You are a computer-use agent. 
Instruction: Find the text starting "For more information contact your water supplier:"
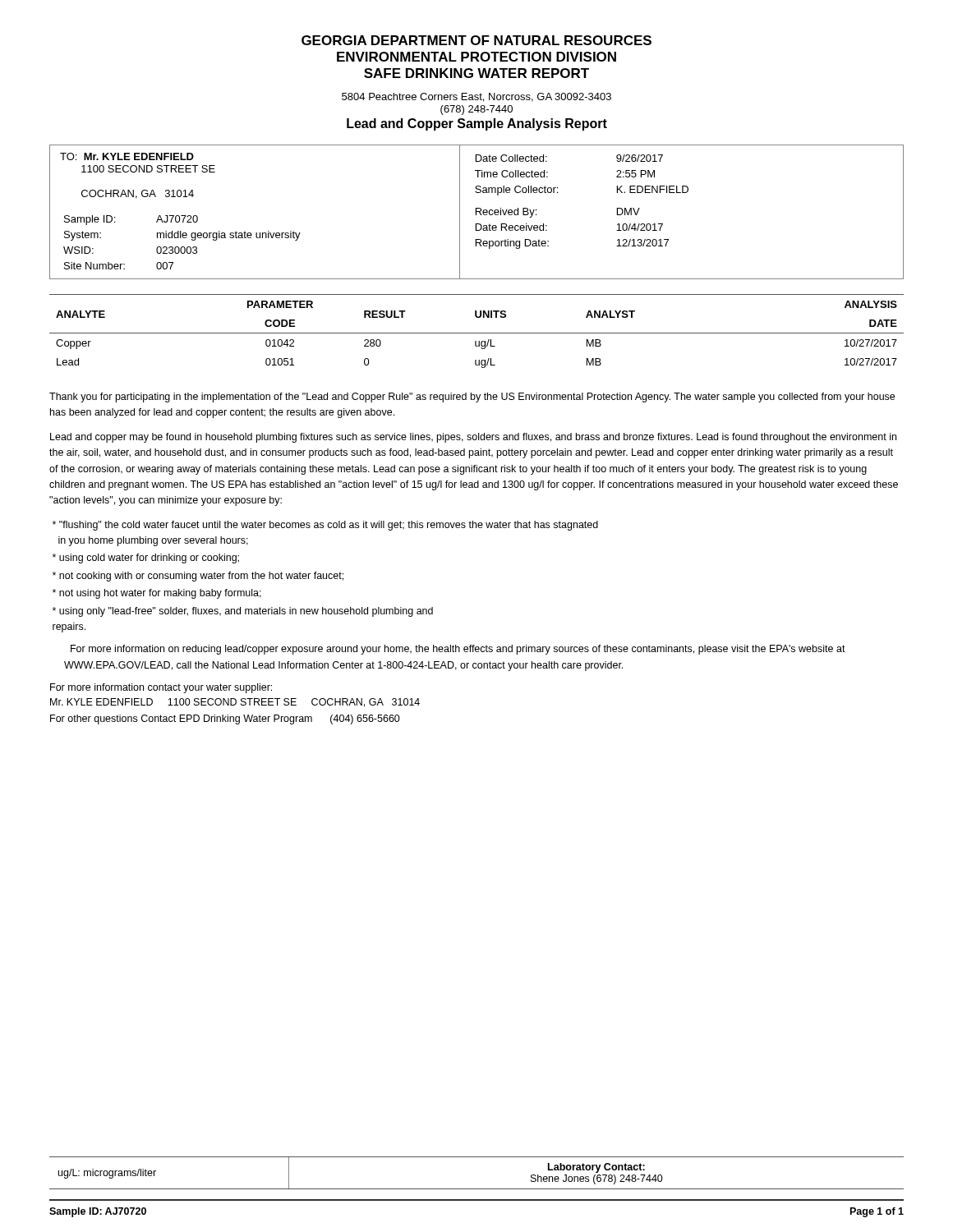pos(161,687)
